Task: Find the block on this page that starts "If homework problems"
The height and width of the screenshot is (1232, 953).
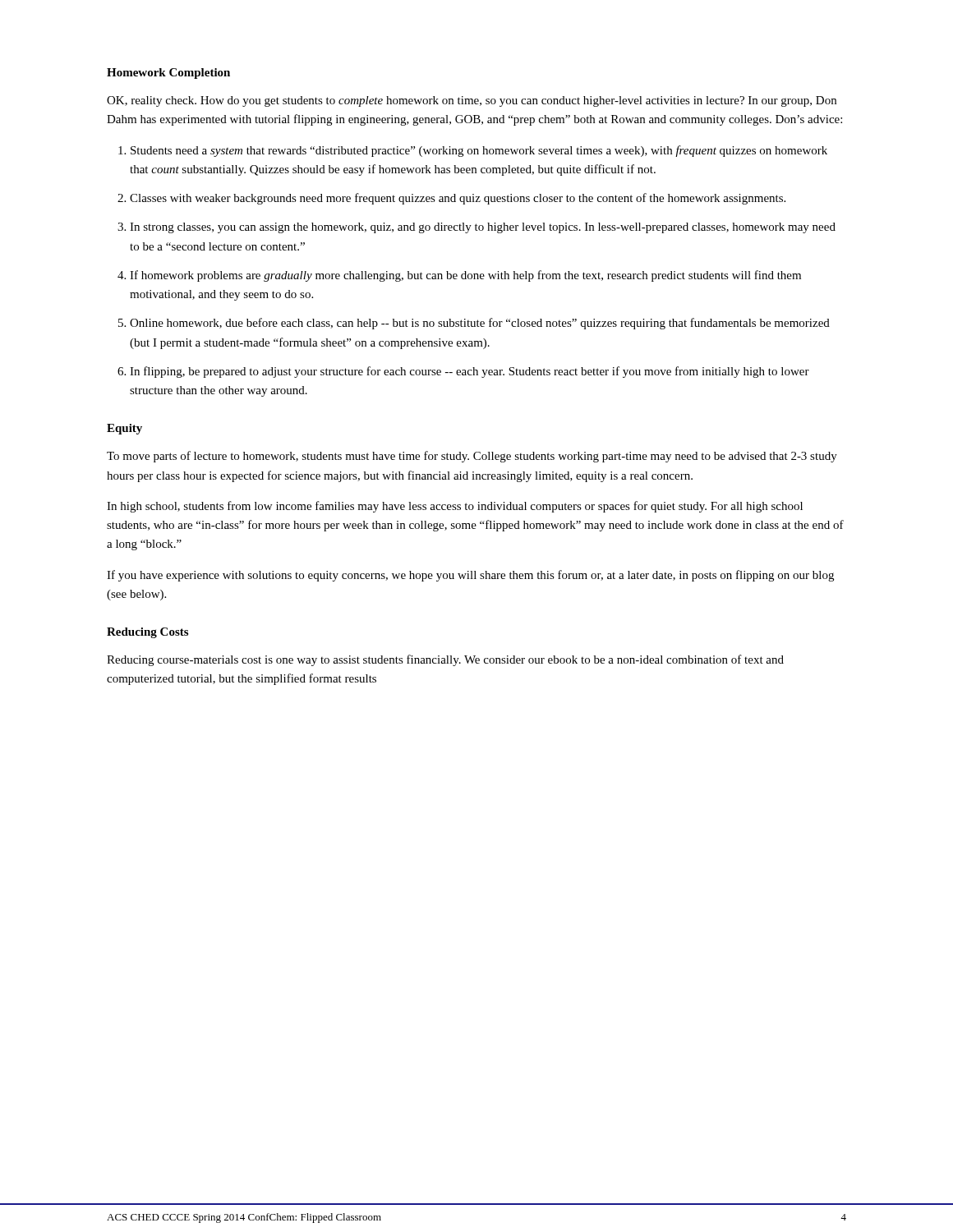Action: [466, 284]
